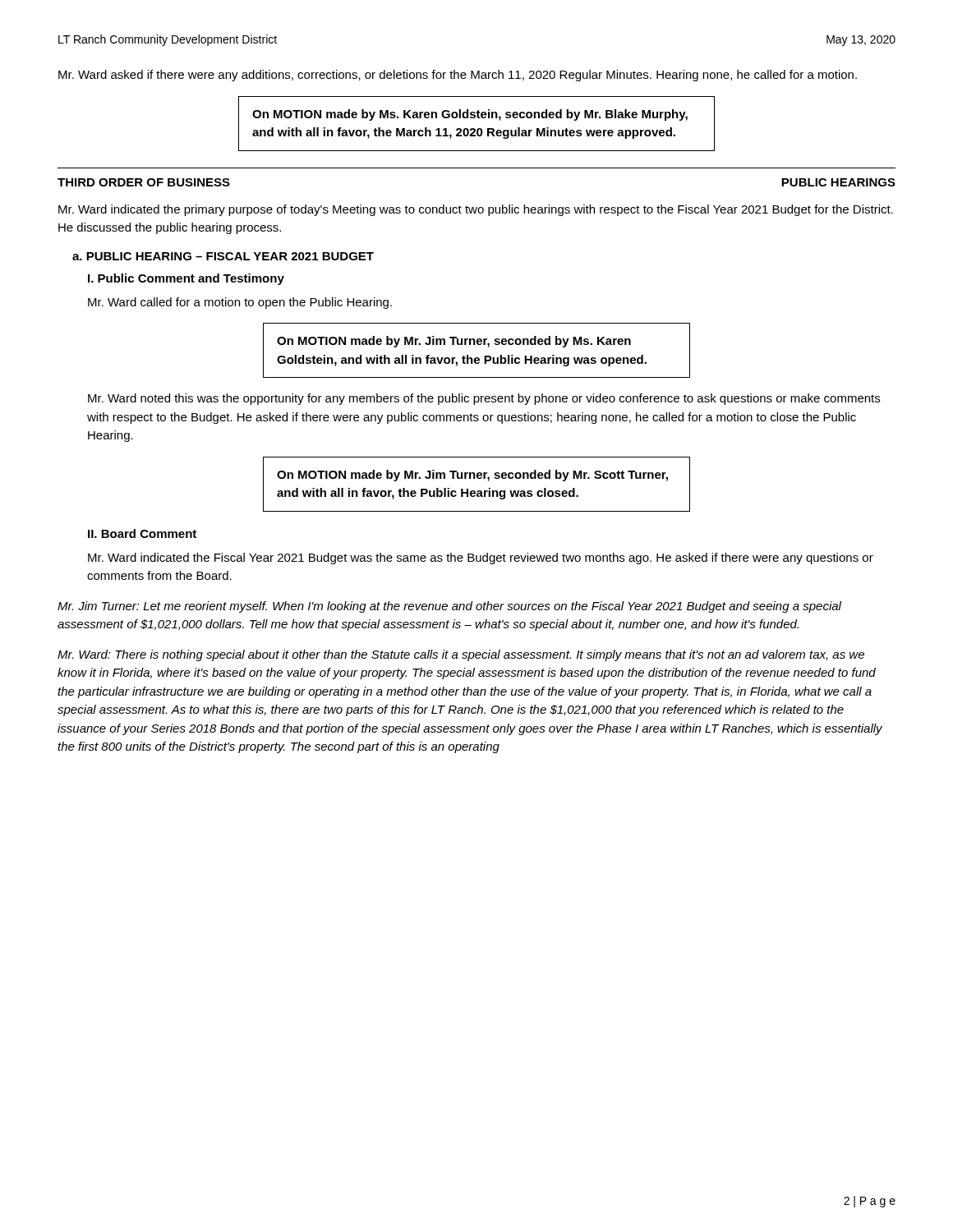Screen dimensions: 1232x953
Task: Select the text block containing "Mr. Ward indicated the primary"
Action: 476,218
